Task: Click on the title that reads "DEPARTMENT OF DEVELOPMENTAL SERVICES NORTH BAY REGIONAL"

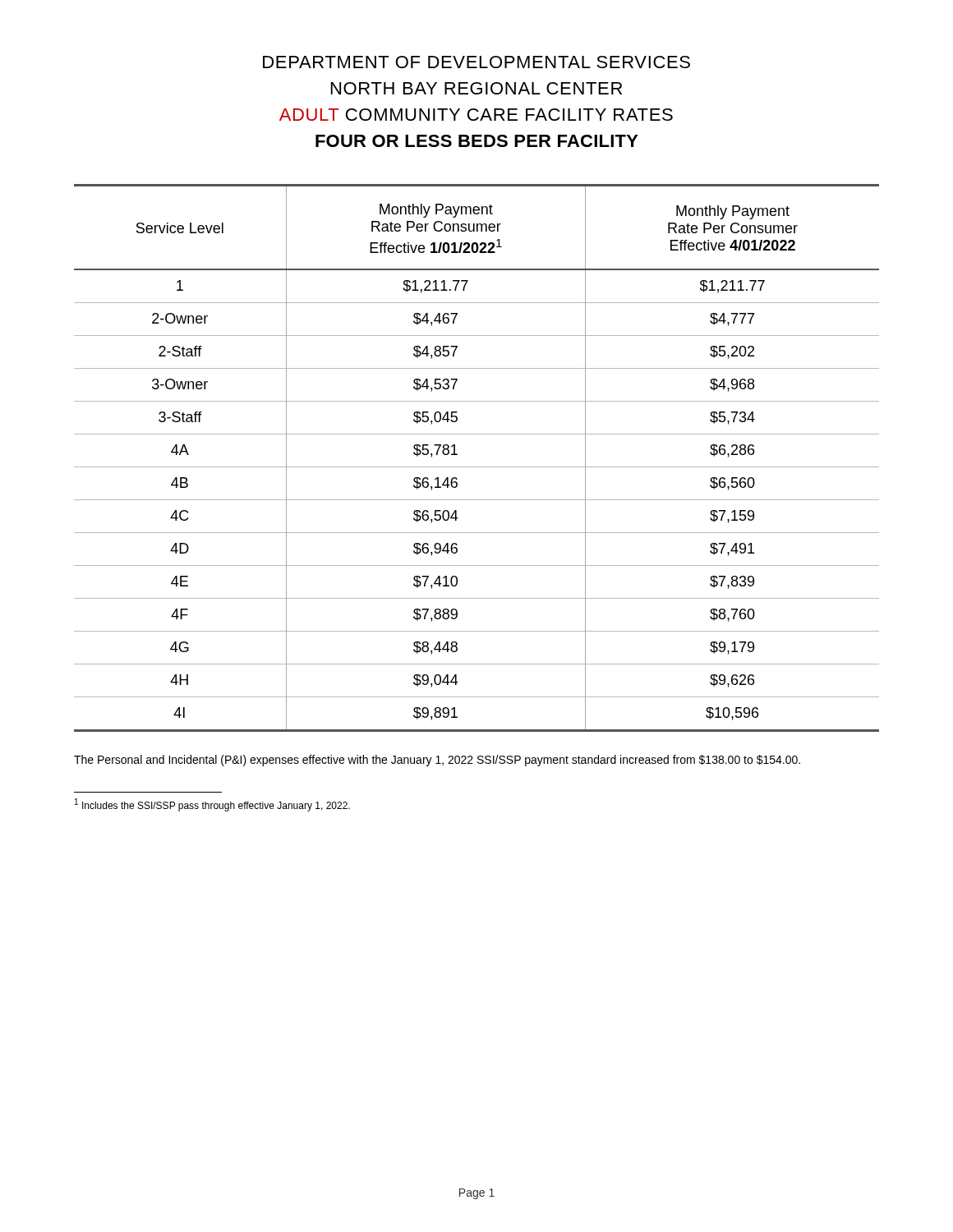Action: click(476, 102)
